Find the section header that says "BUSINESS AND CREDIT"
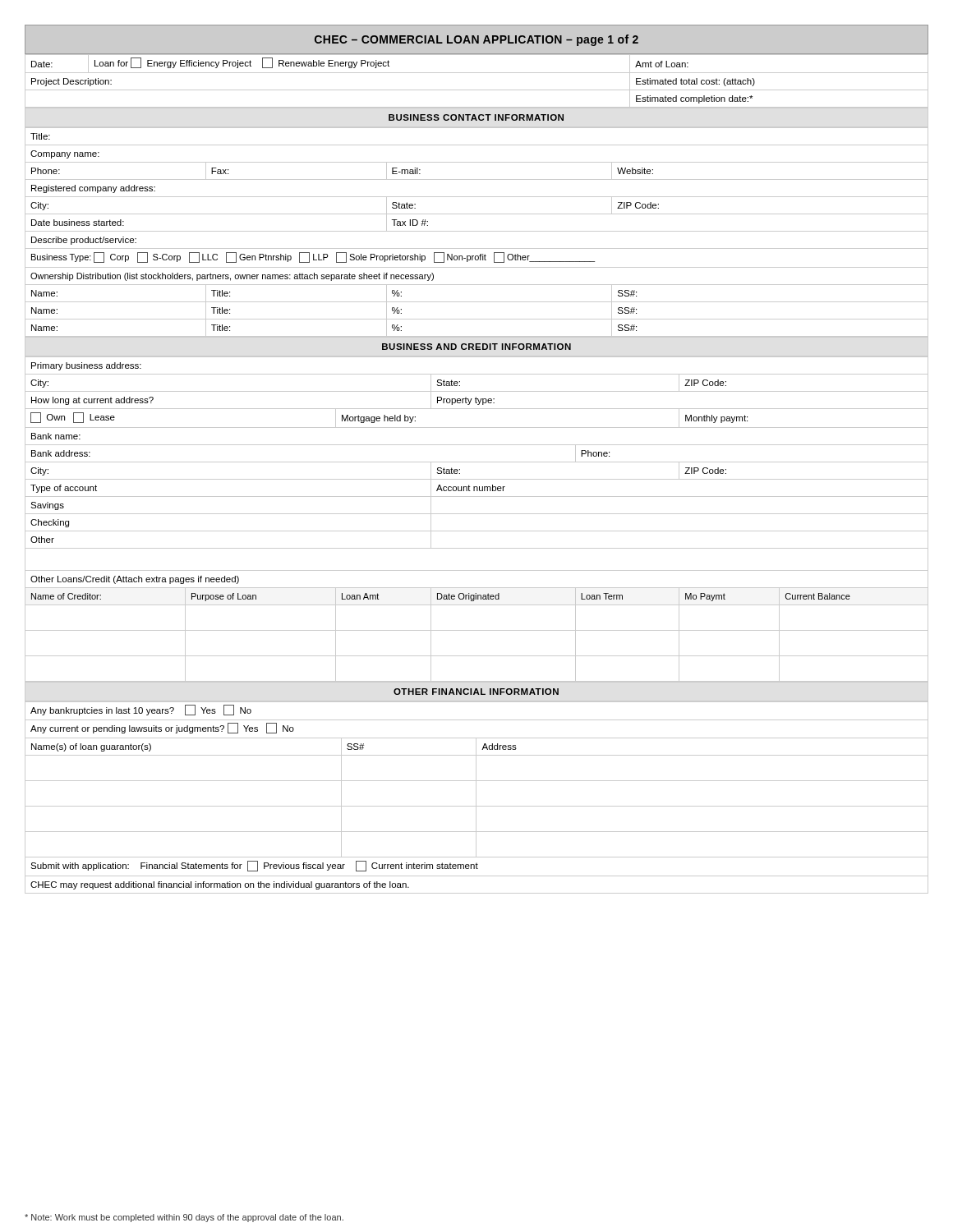 click(x=476, y=347)
